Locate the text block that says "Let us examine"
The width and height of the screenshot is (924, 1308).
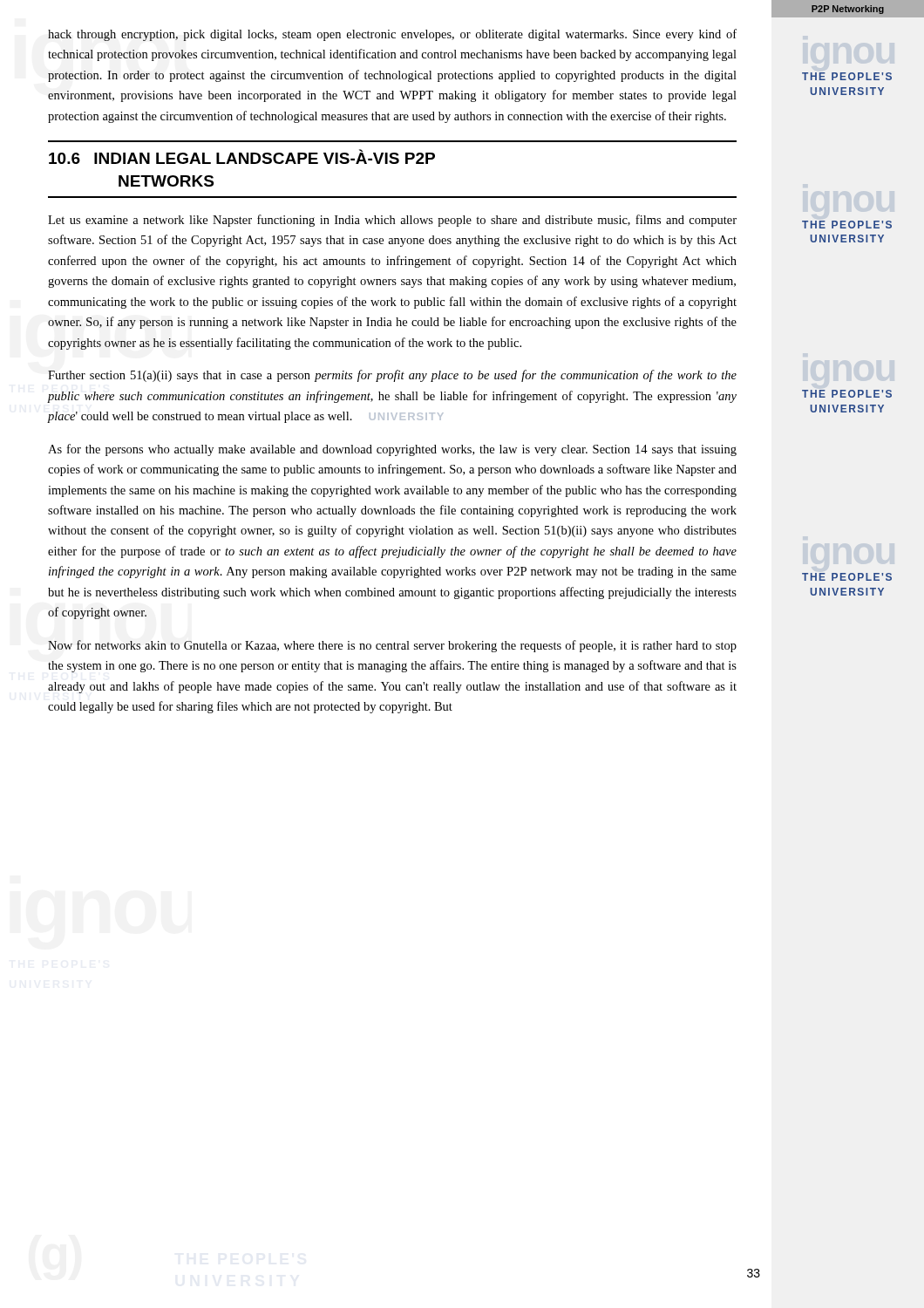392,281
